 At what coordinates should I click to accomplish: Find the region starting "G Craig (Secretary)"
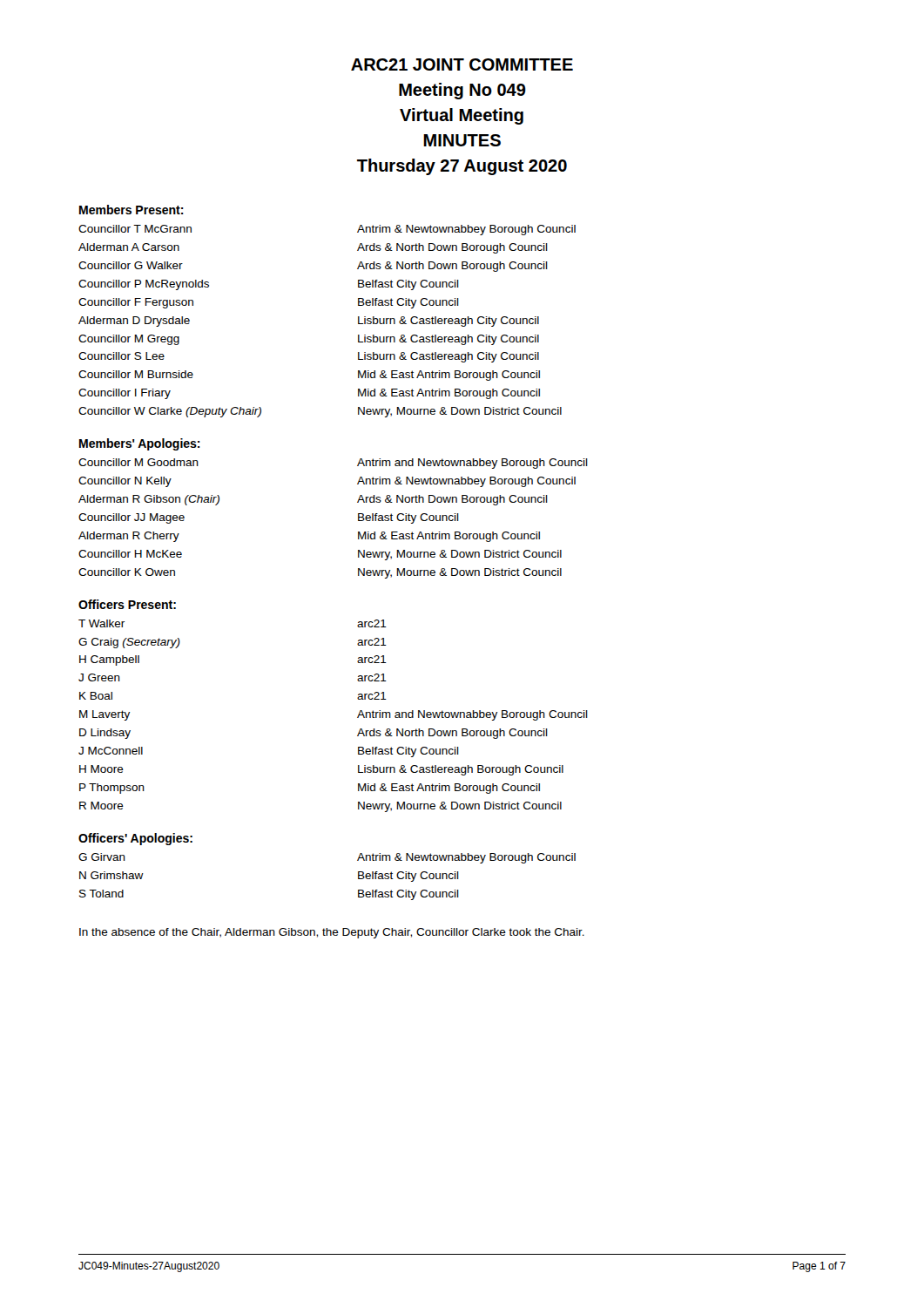pyautogui.click(x=129, y=641)
